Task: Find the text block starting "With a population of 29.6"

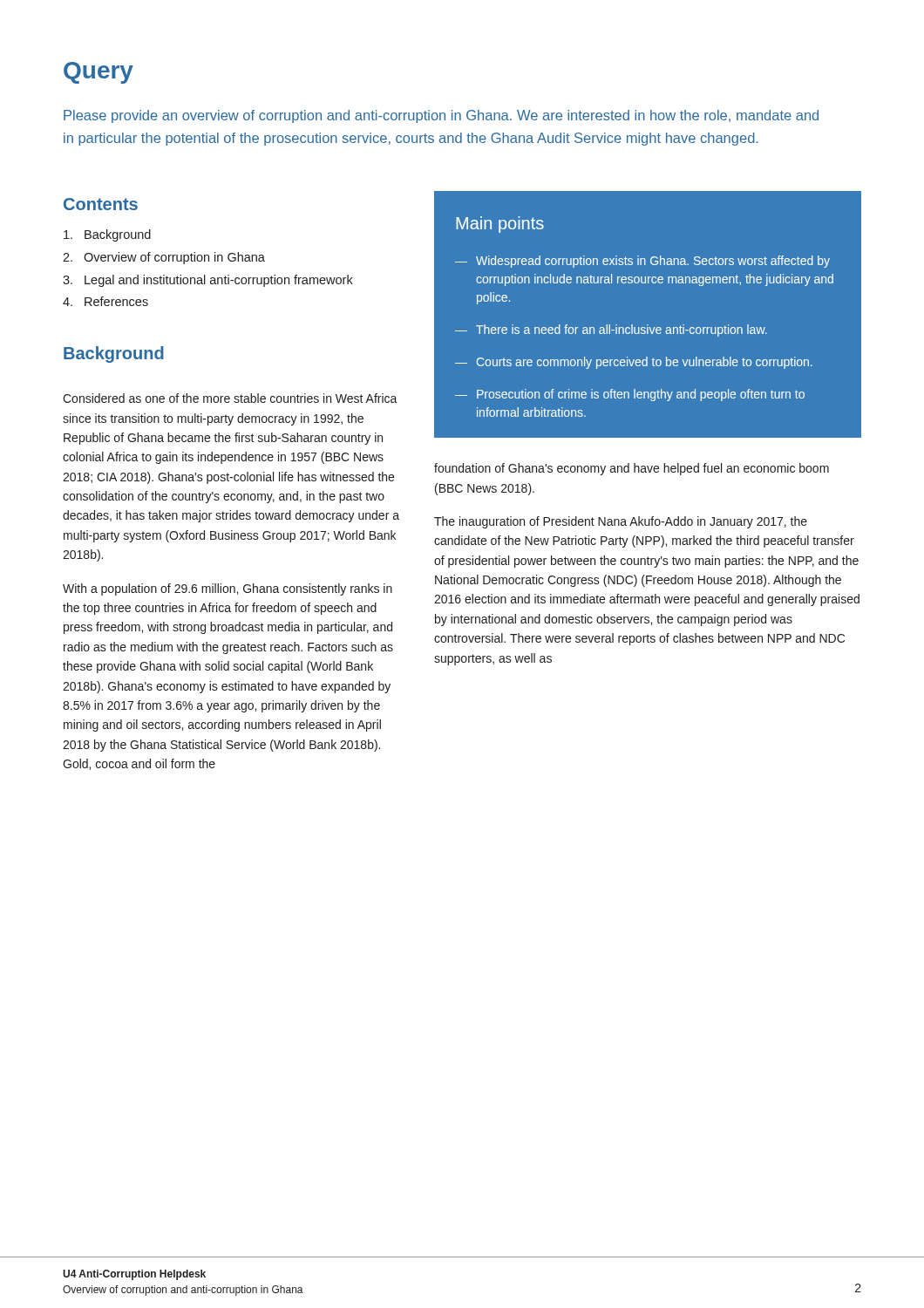Action: 233,676
